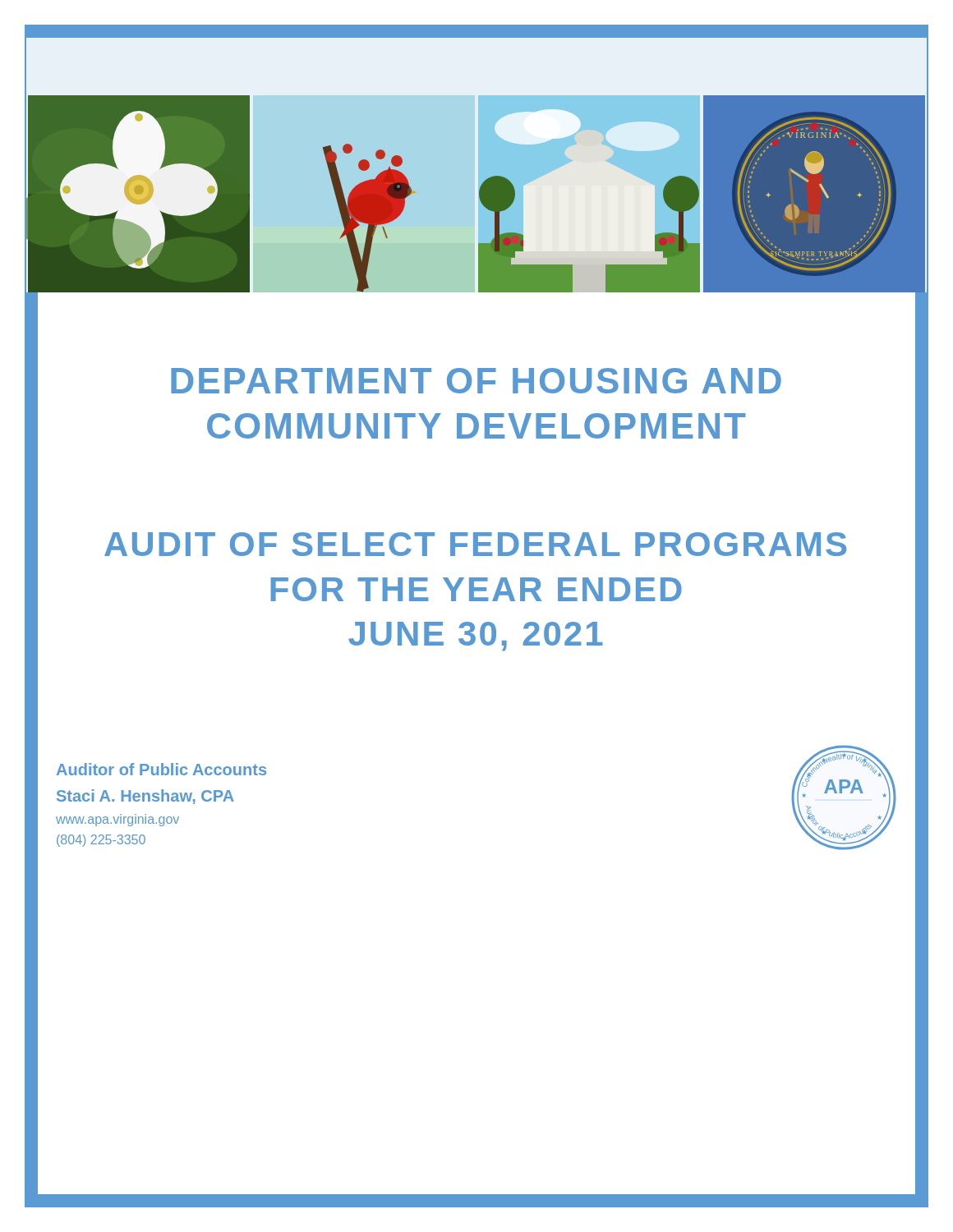The height and width of the screenshot is (1232, 953).
Task: Navigate to the block starting "Auditor of Public"
Action: tap(161, 804)
